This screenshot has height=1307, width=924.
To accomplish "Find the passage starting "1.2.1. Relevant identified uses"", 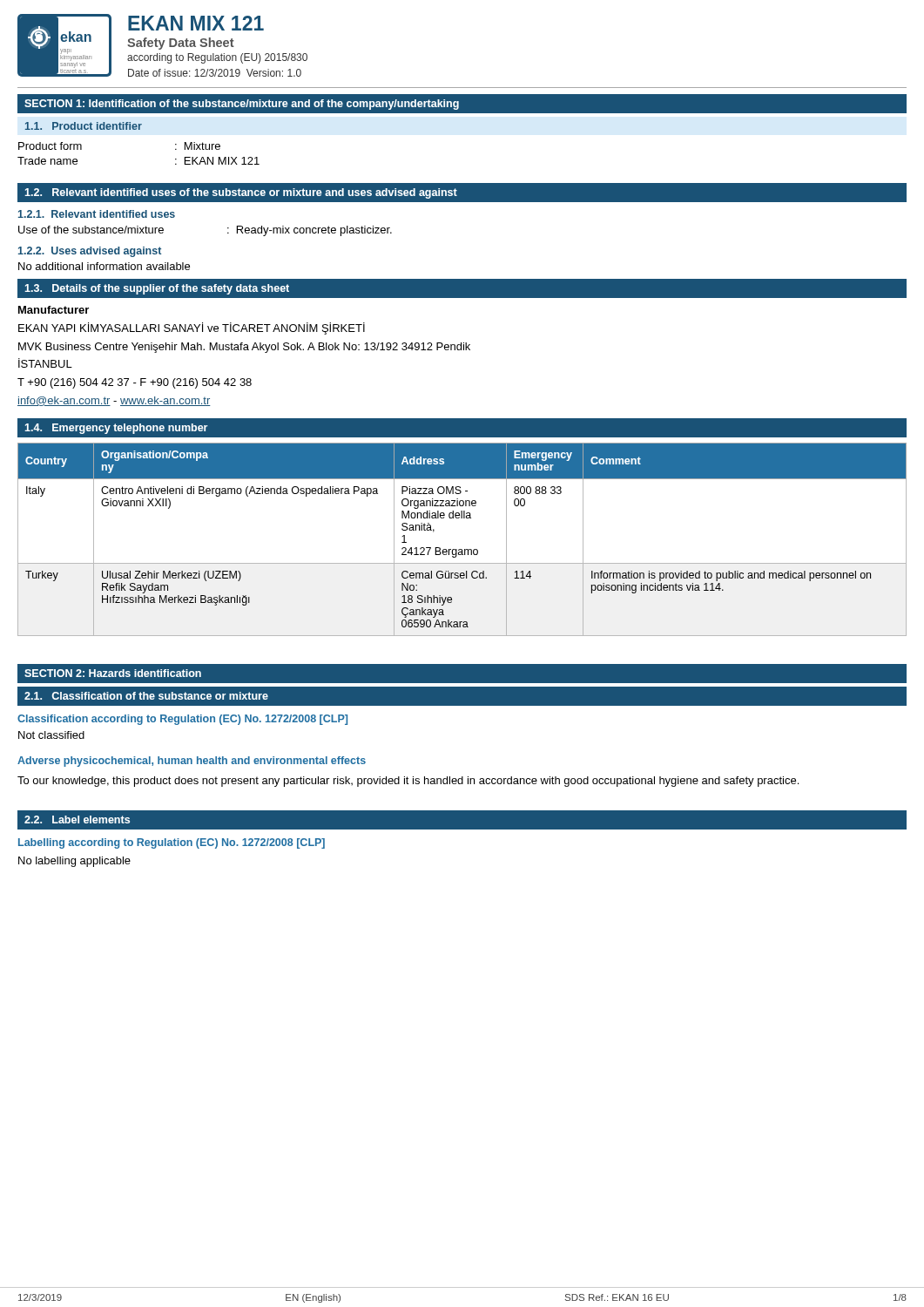I will coord(96,214).
